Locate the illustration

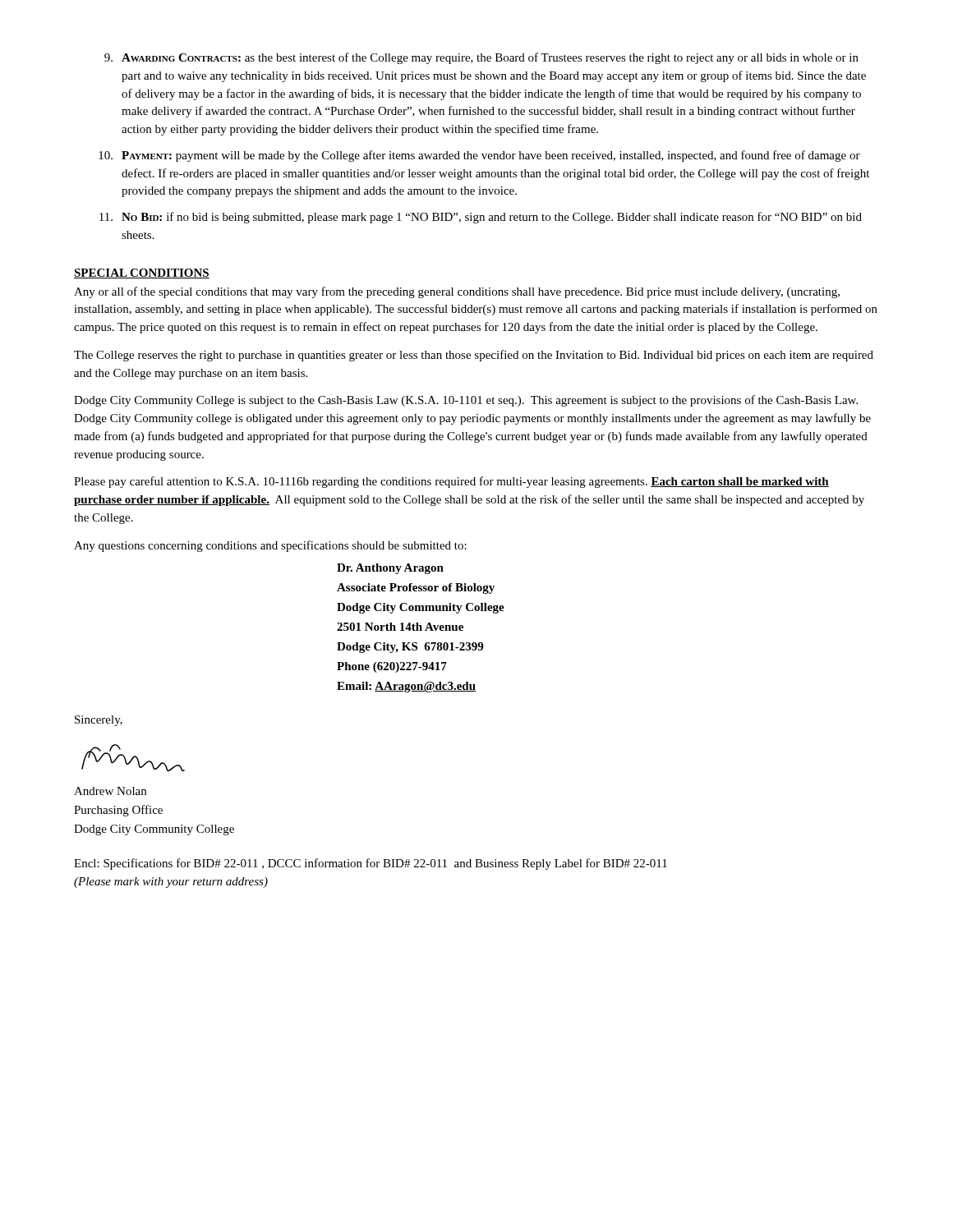pyautogui.click(x=476, y=757)
